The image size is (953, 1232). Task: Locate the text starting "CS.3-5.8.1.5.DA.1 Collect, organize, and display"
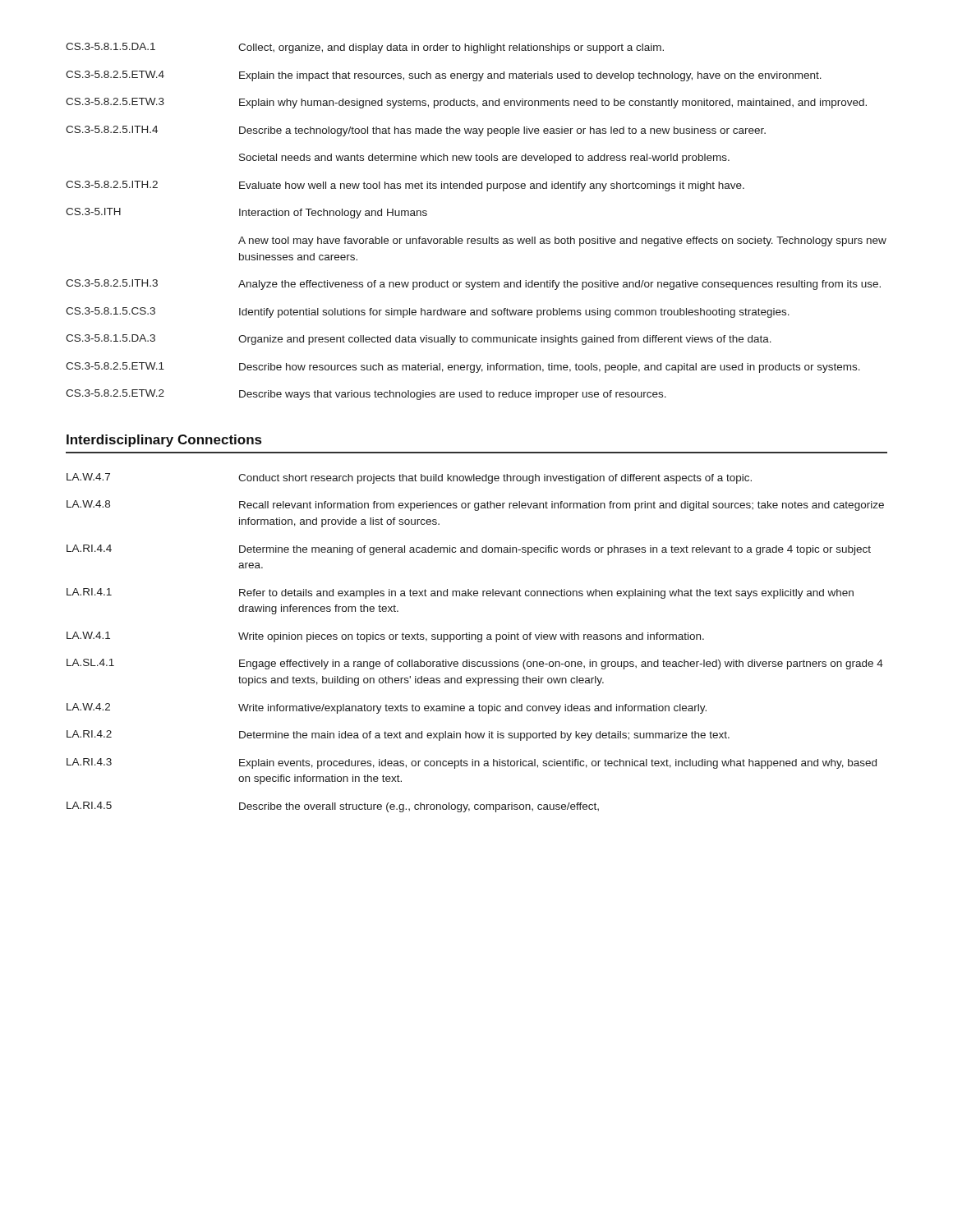point(476,47)
